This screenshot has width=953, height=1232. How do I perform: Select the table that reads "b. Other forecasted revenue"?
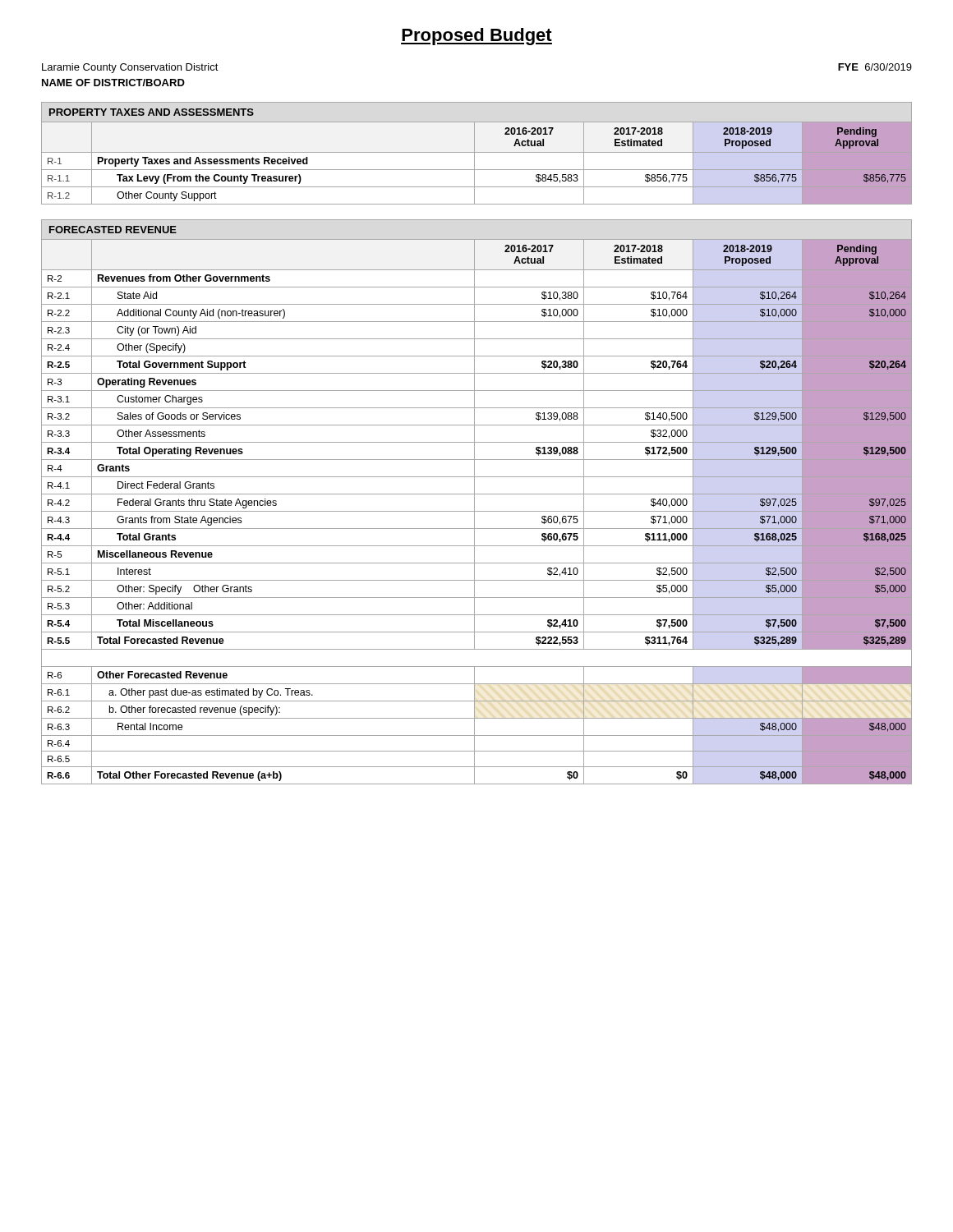pos(476,512)
